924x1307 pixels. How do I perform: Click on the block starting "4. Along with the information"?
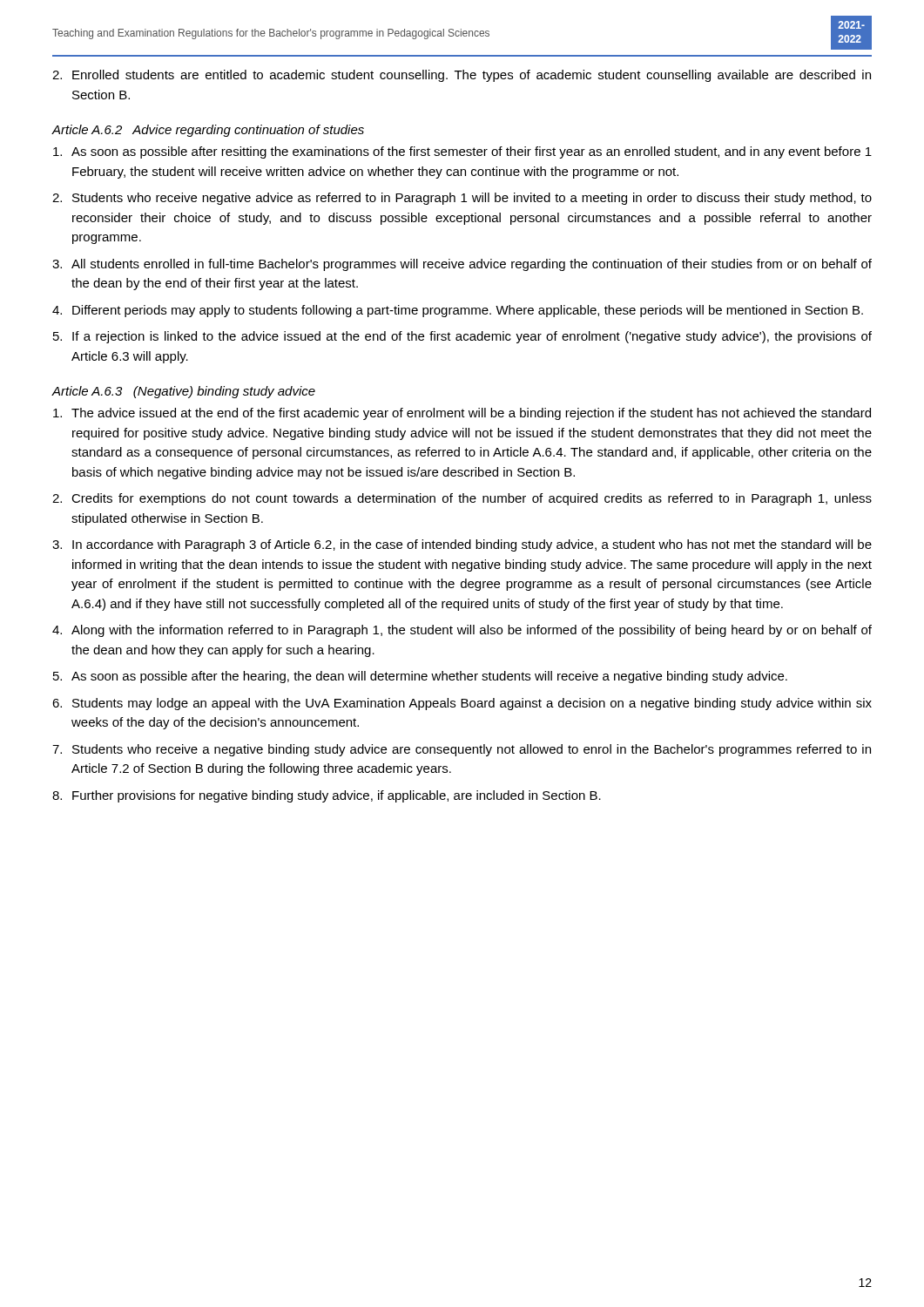point(462,640)
